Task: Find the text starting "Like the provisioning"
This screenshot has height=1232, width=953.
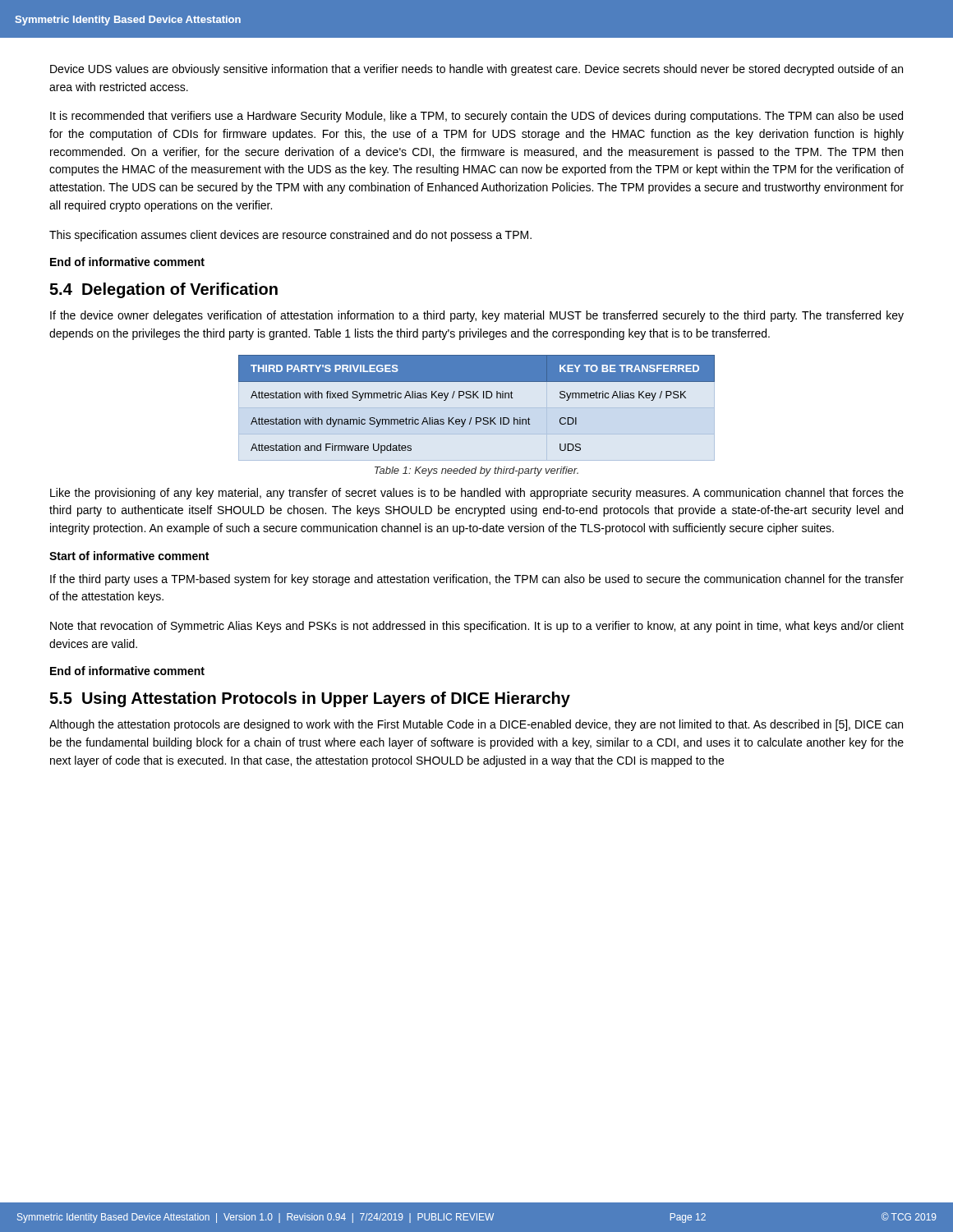Action: (476, 510)
